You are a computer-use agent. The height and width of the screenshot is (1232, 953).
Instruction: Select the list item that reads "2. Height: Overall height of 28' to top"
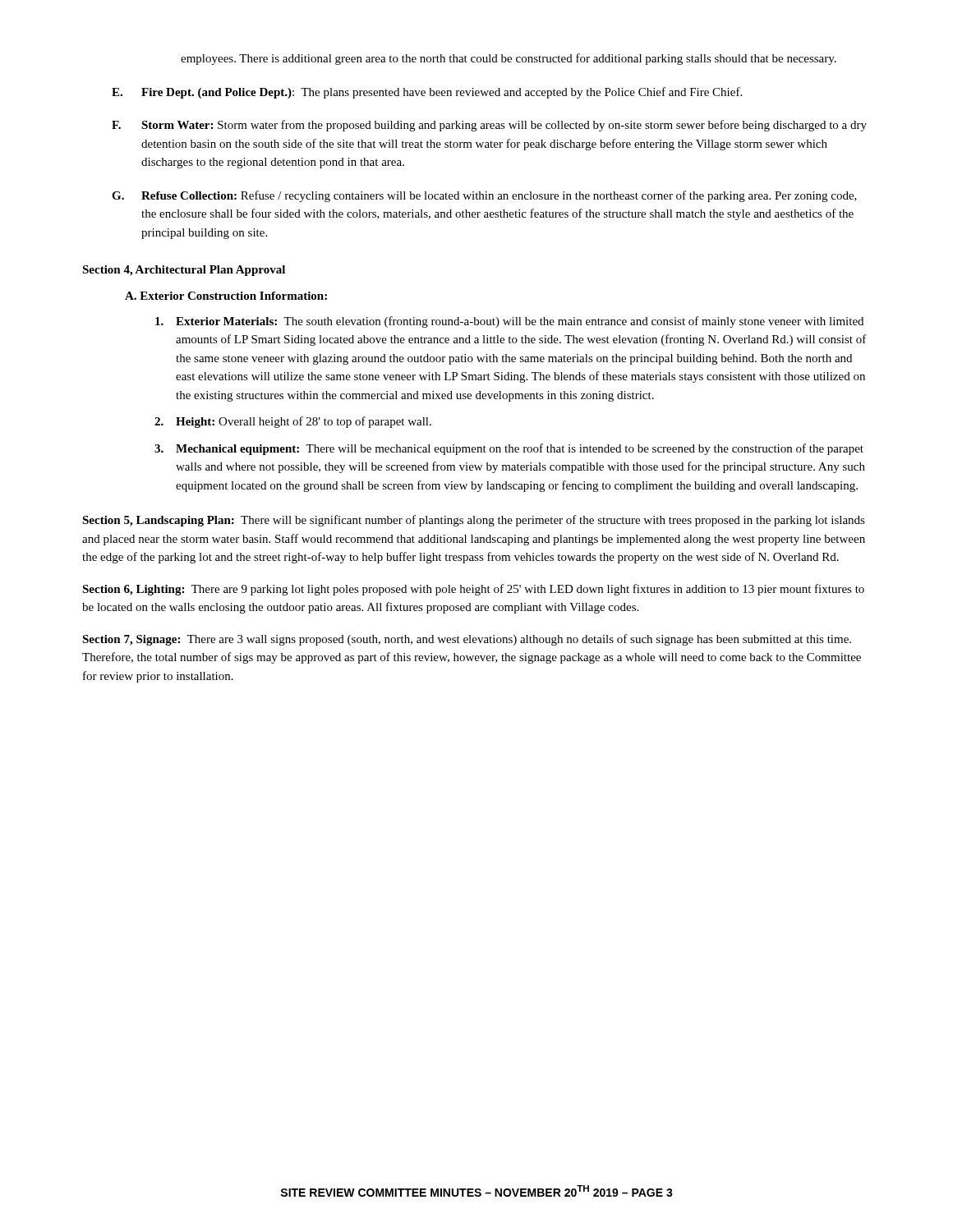click(293, 422)
